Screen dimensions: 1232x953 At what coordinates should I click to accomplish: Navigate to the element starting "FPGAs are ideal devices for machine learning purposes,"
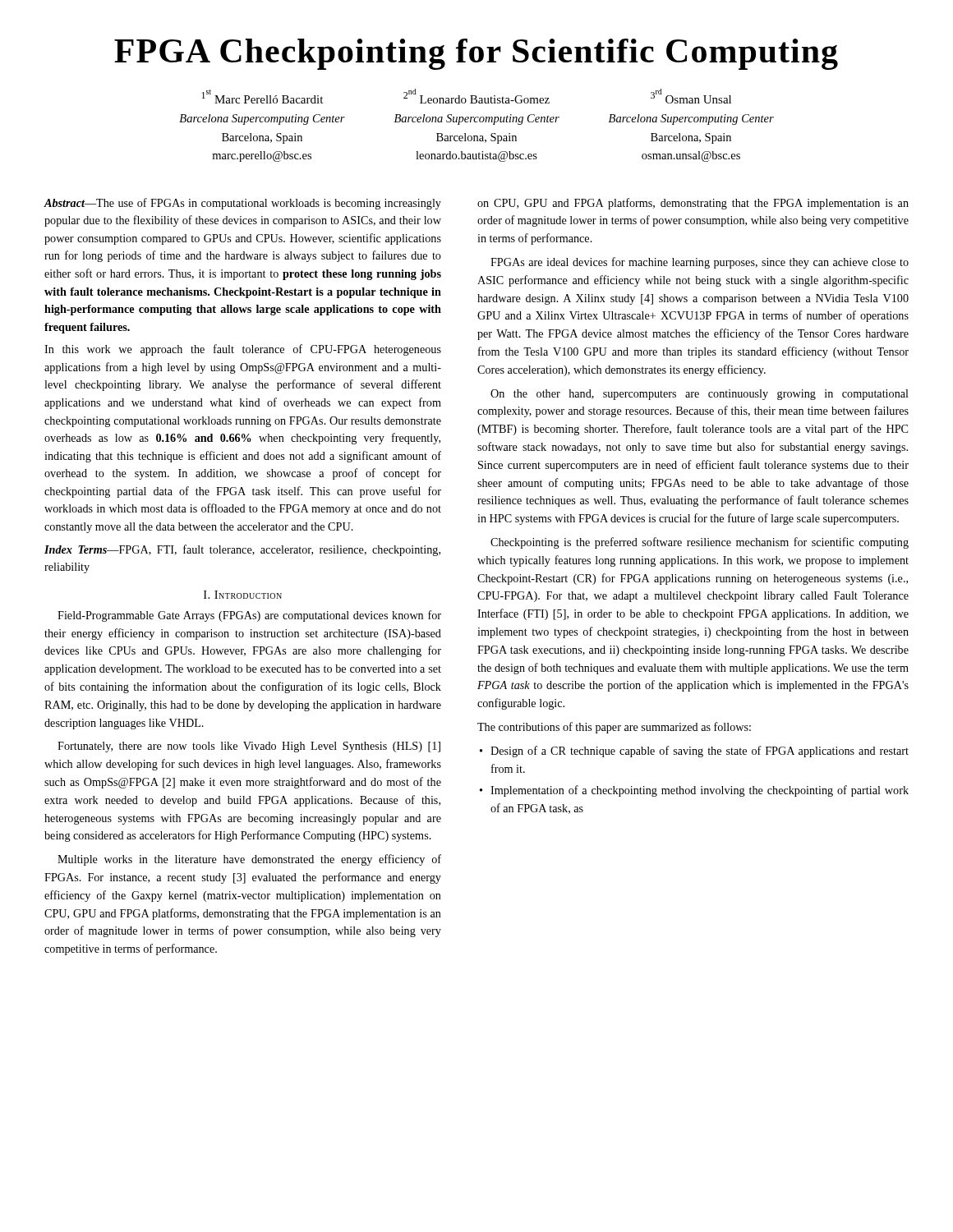click(693, 316)
